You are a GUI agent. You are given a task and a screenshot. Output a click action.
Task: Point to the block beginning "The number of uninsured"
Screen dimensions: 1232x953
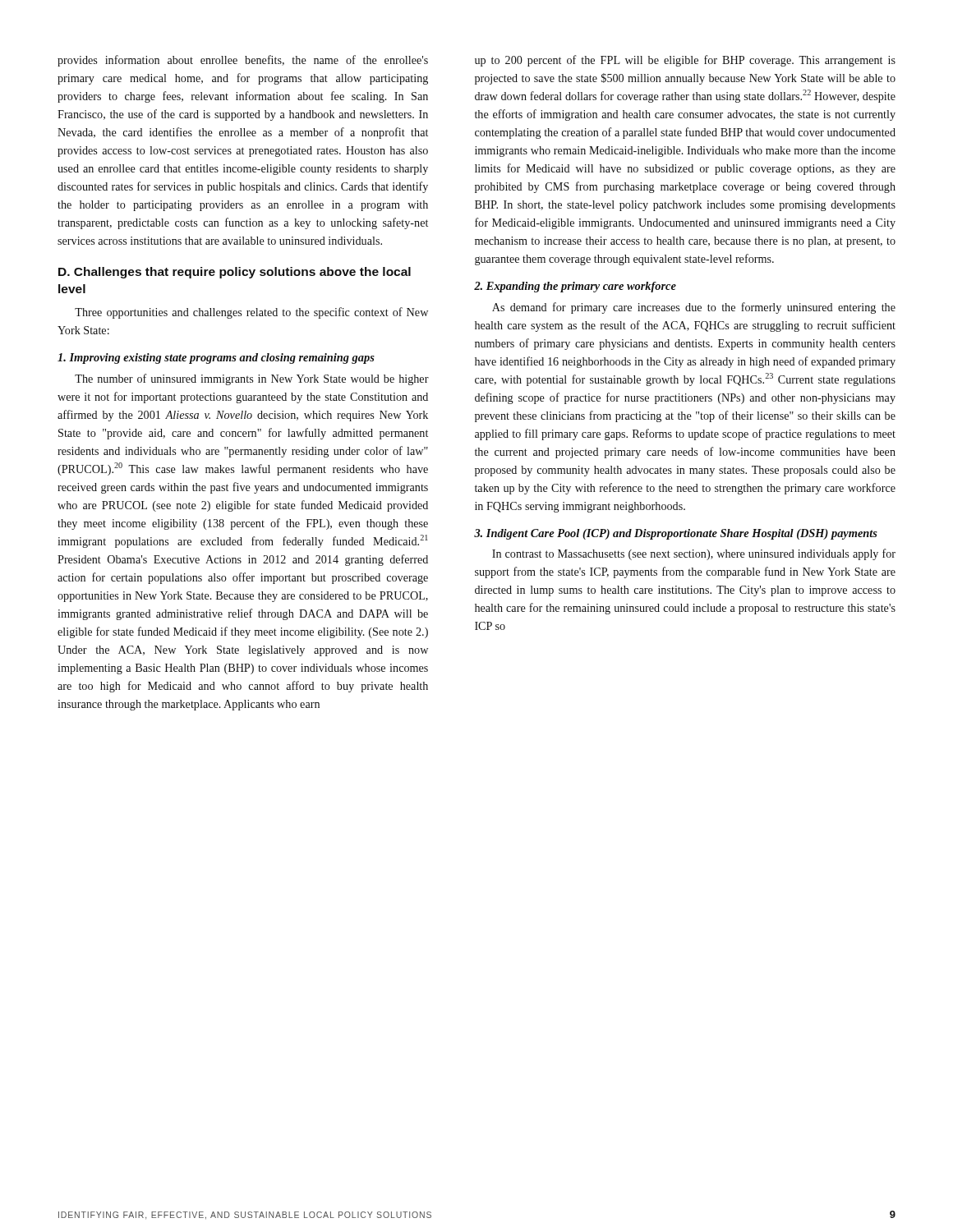click(243, 541)
